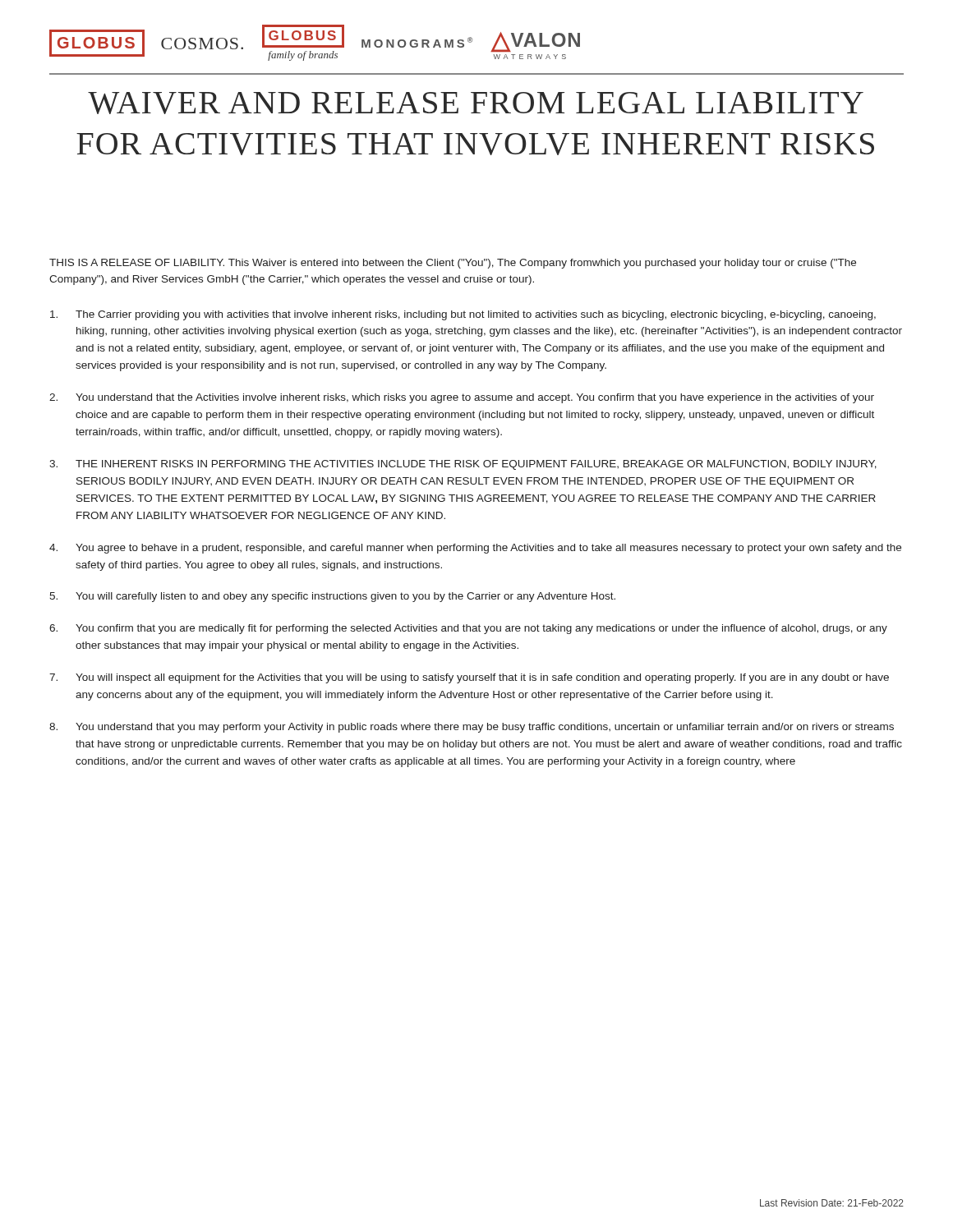Image resolution: width=953 pixels, height=1232 pixels.
Task: Find the region starting "6. You confirm that you"
Action: pyautogui.click(x=476, y=638)
